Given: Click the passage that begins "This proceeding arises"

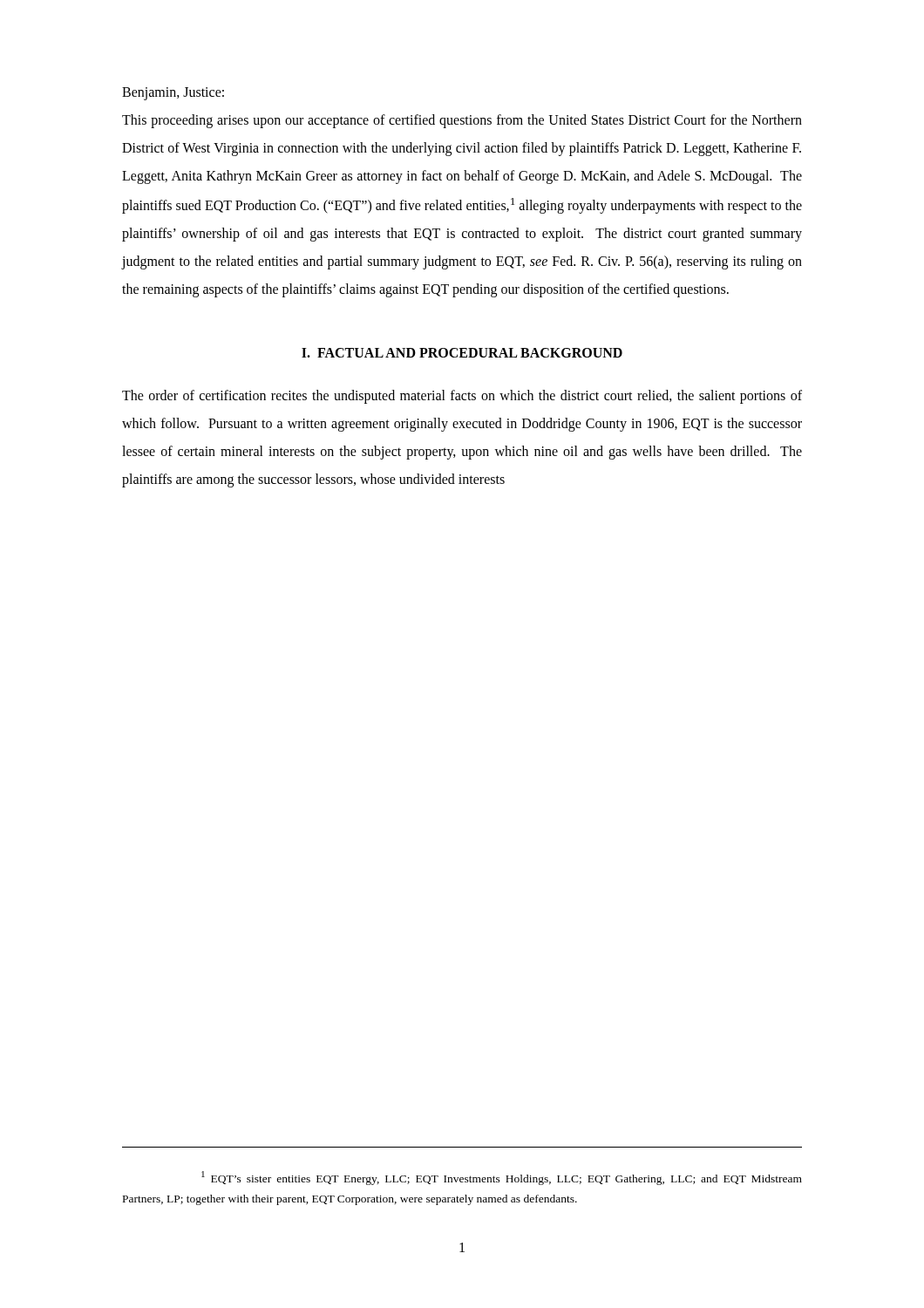Looking at the screenshot, I should [462, 205].
